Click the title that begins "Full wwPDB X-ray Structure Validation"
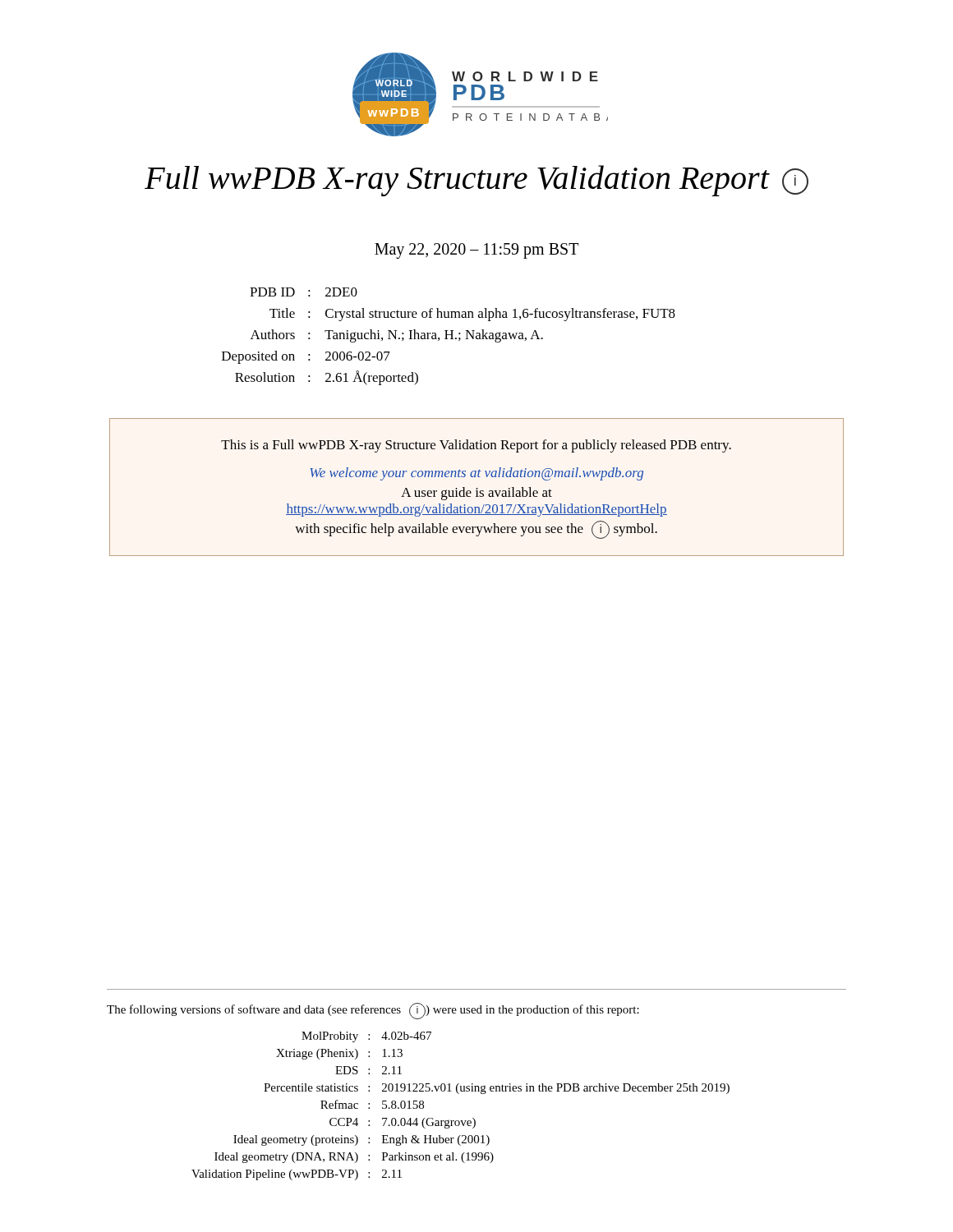Image resolution: width=953 pixels, height=1232 pixels. click(x=476, y=178)
